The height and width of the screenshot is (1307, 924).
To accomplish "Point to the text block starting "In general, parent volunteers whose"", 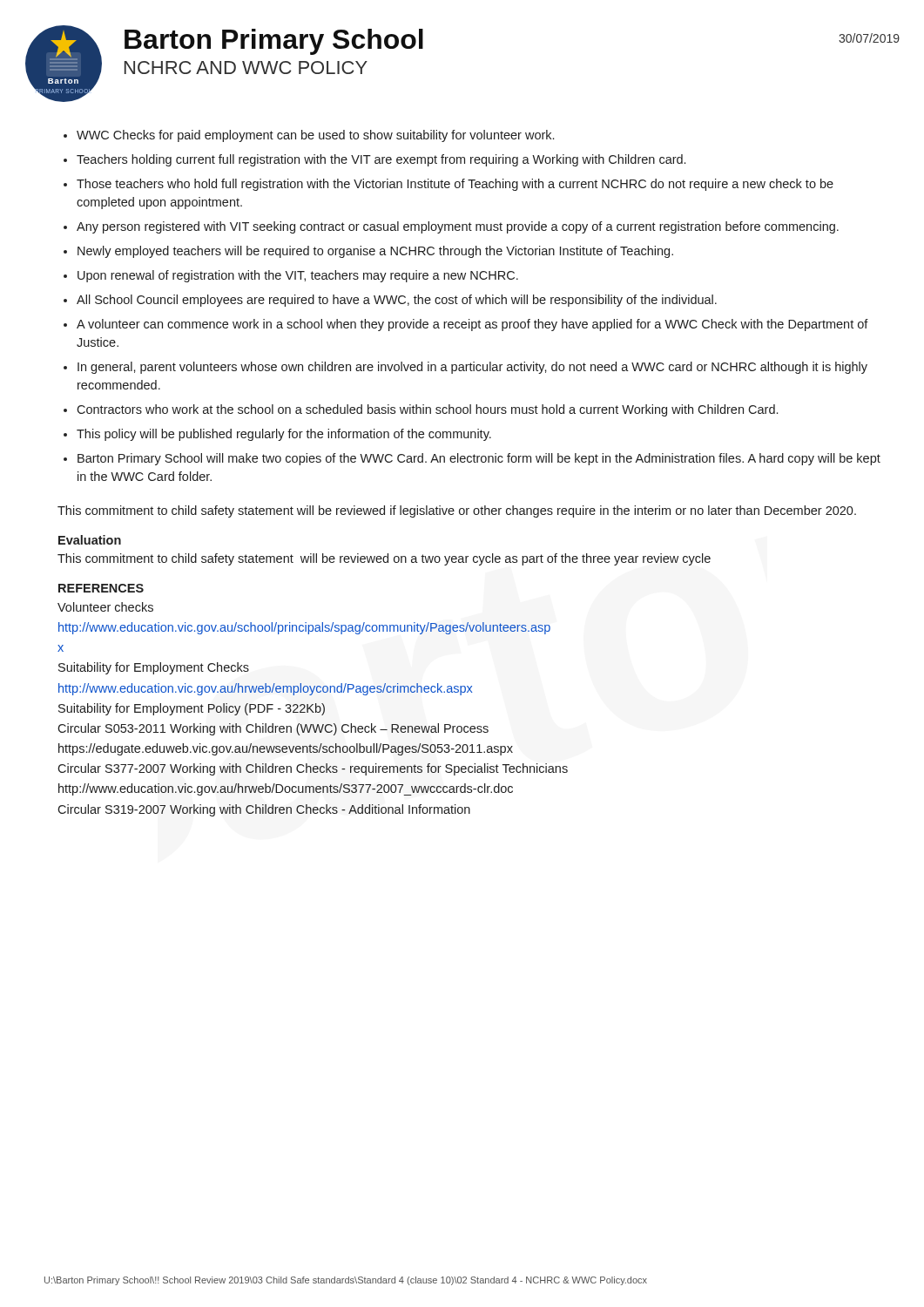I will pos(472,376).
